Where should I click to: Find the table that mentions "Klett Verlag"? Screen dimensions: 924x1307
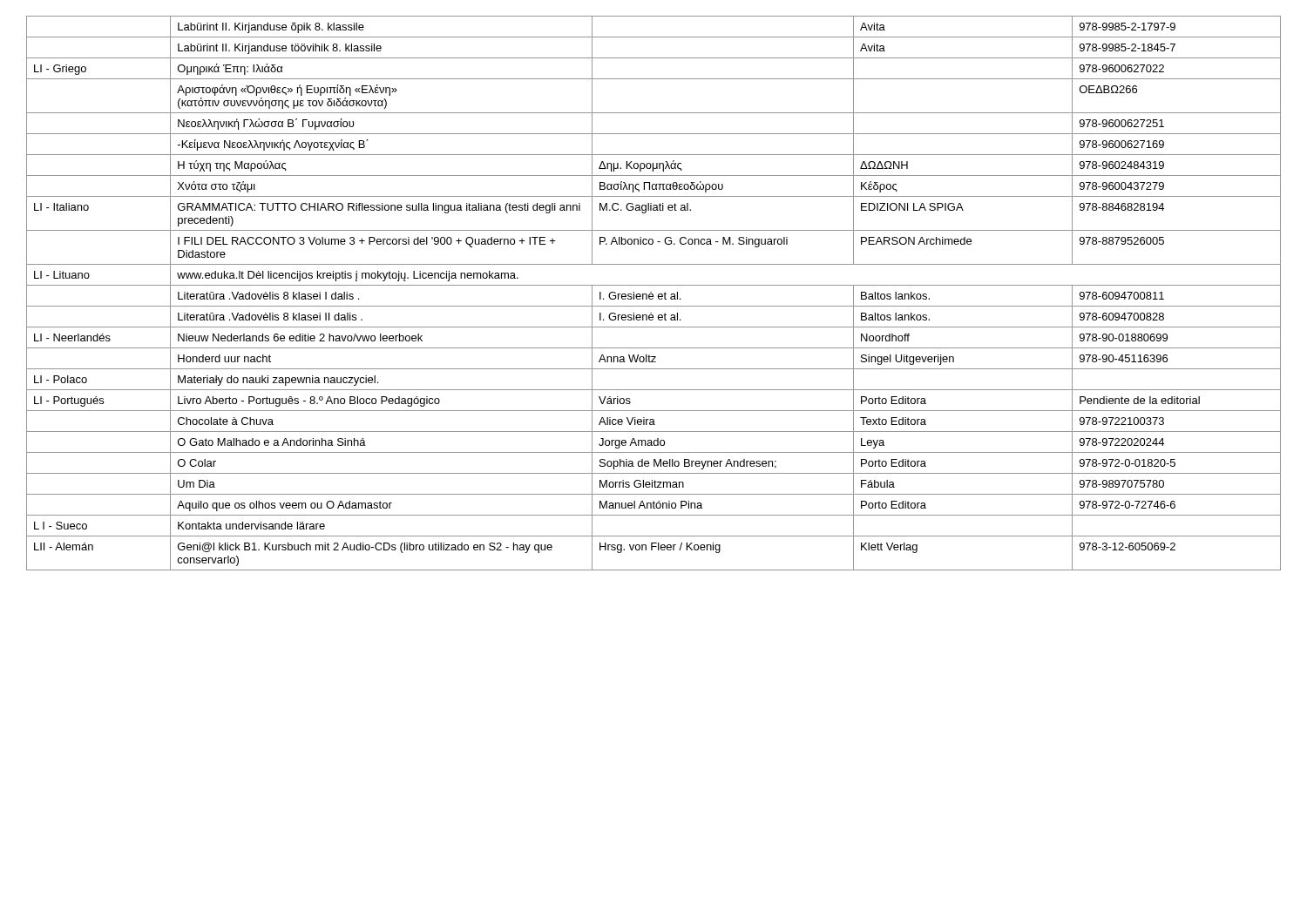point(654,293)
